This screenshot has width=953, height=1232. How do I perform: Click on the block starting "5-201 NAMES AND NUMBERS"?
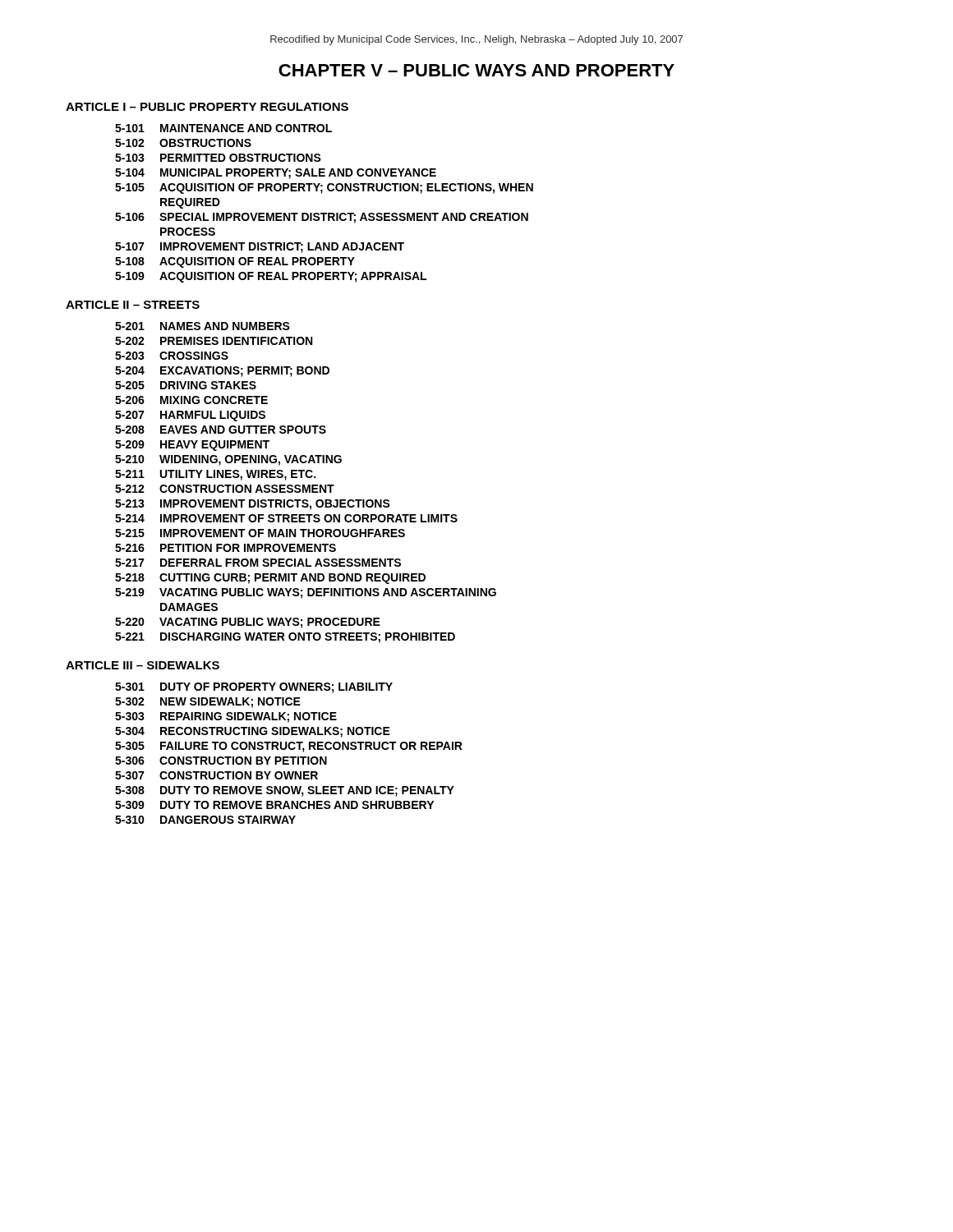point(203,326)
